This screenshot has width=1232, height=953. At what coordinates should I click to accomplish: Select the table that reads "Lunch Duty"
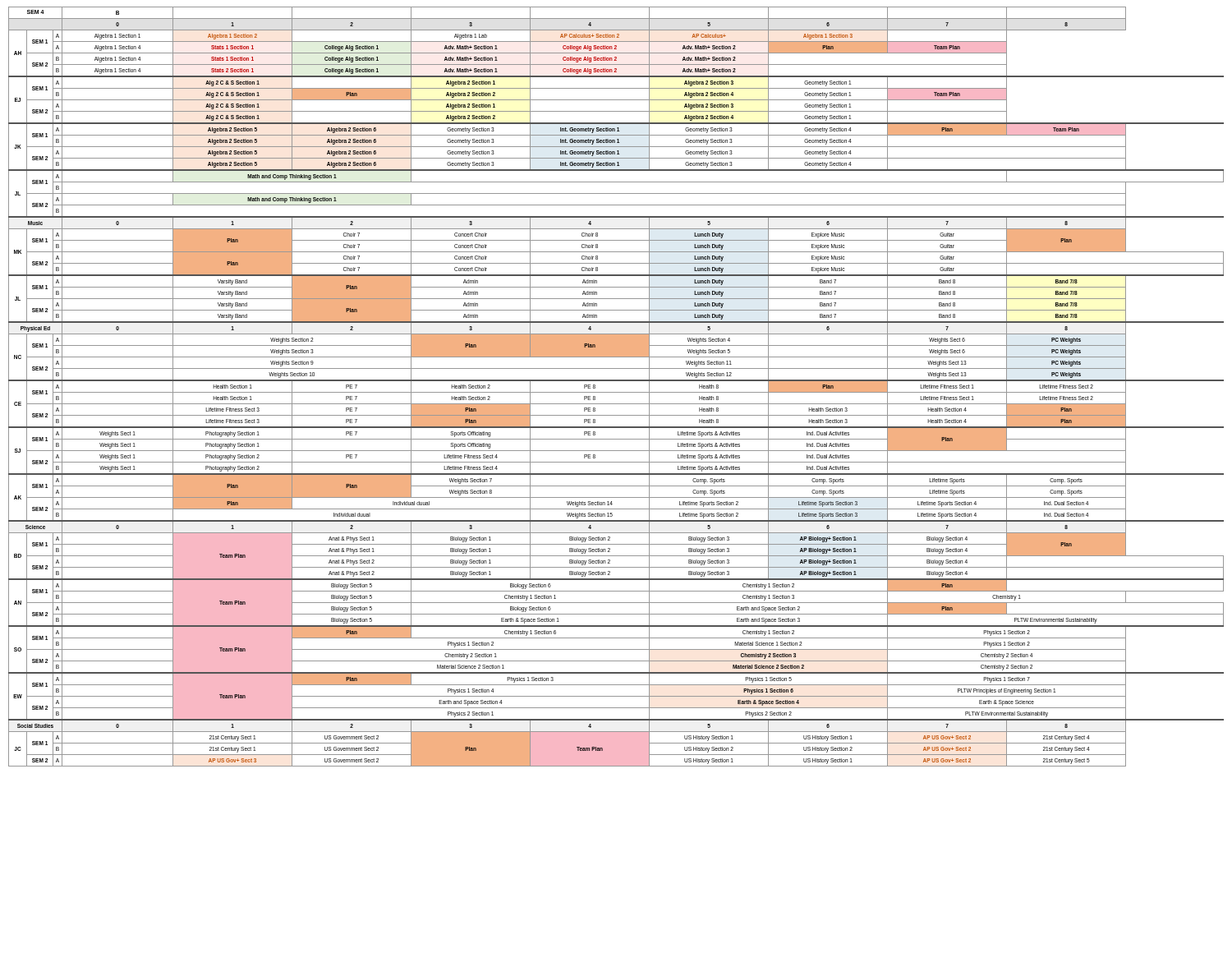(x=616, y=476)
